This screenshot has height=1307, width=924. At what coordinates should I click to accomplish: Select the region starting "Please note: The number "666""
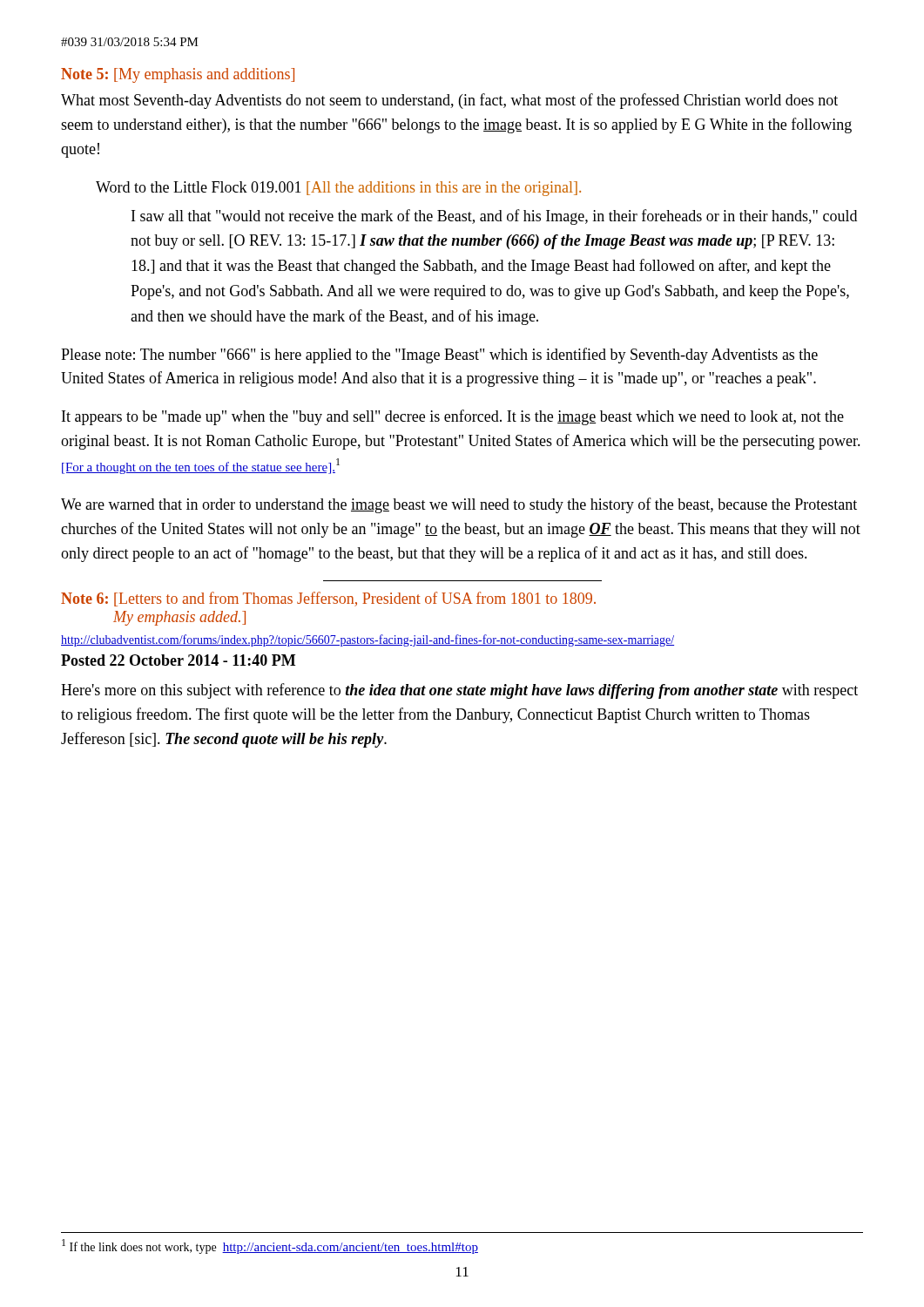440,366
